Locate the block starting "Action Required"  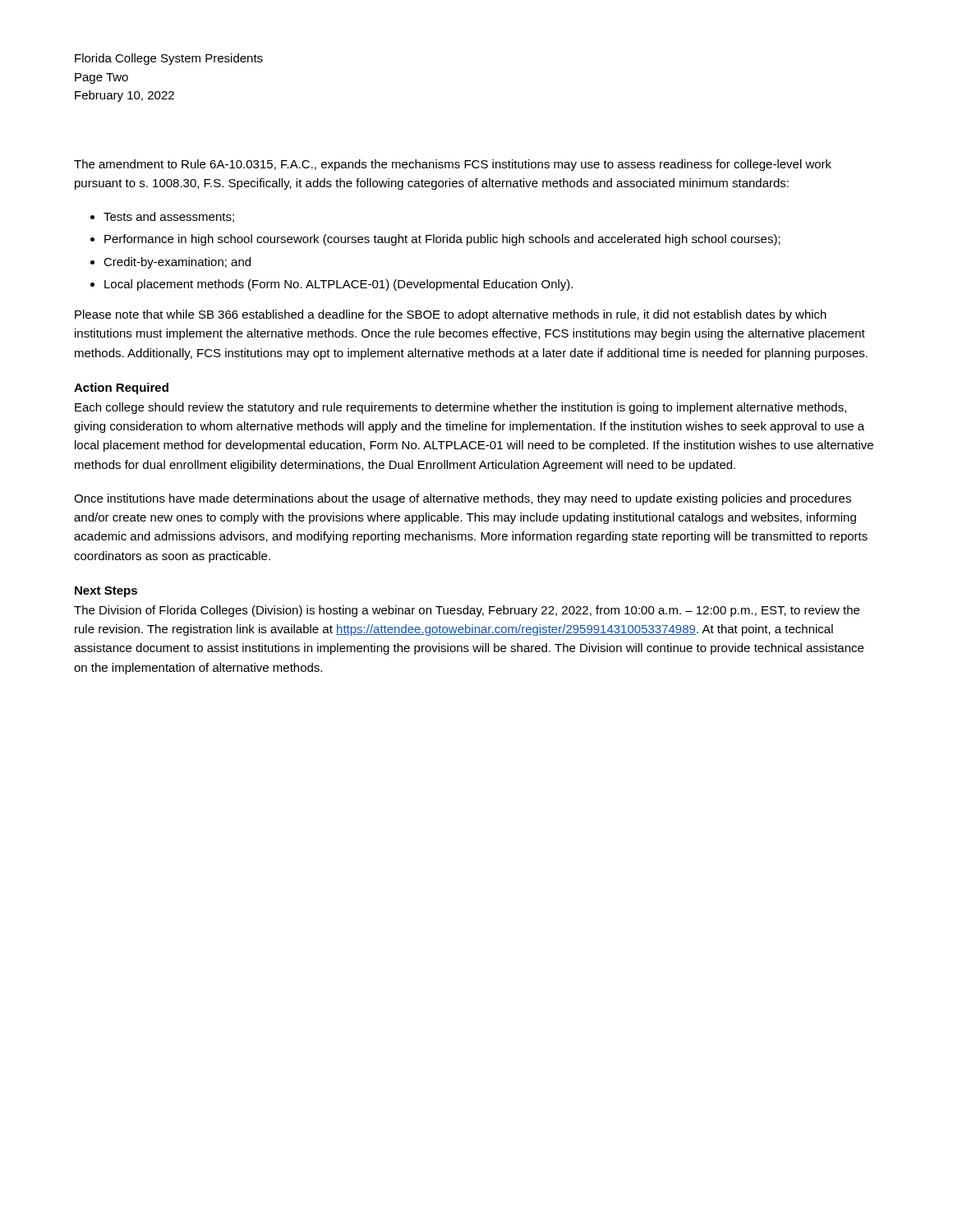point(122,387)
